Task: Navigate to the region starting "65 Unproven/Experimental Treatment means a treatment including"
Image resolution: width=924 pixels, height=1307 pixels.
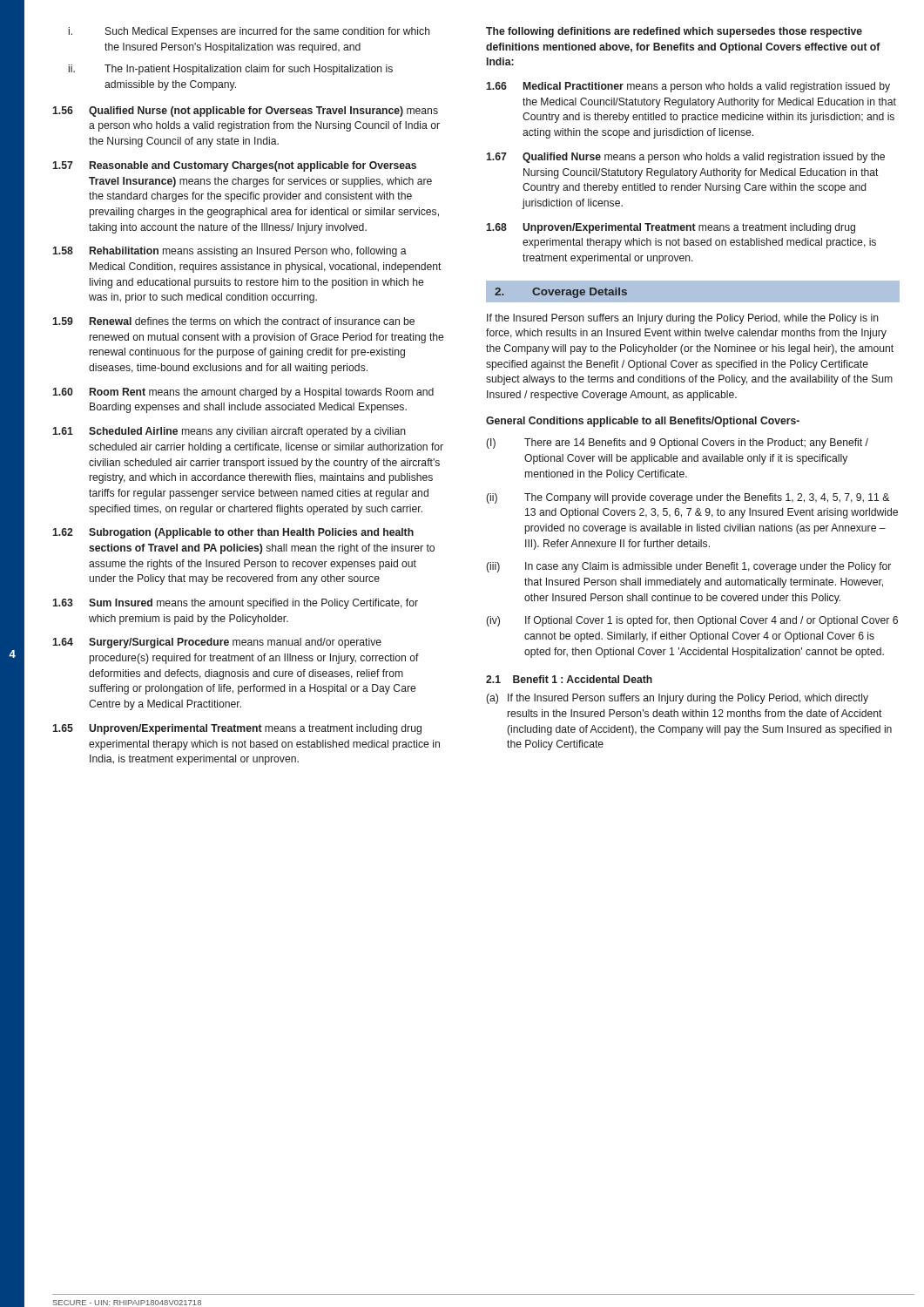Action: [248, 744]
